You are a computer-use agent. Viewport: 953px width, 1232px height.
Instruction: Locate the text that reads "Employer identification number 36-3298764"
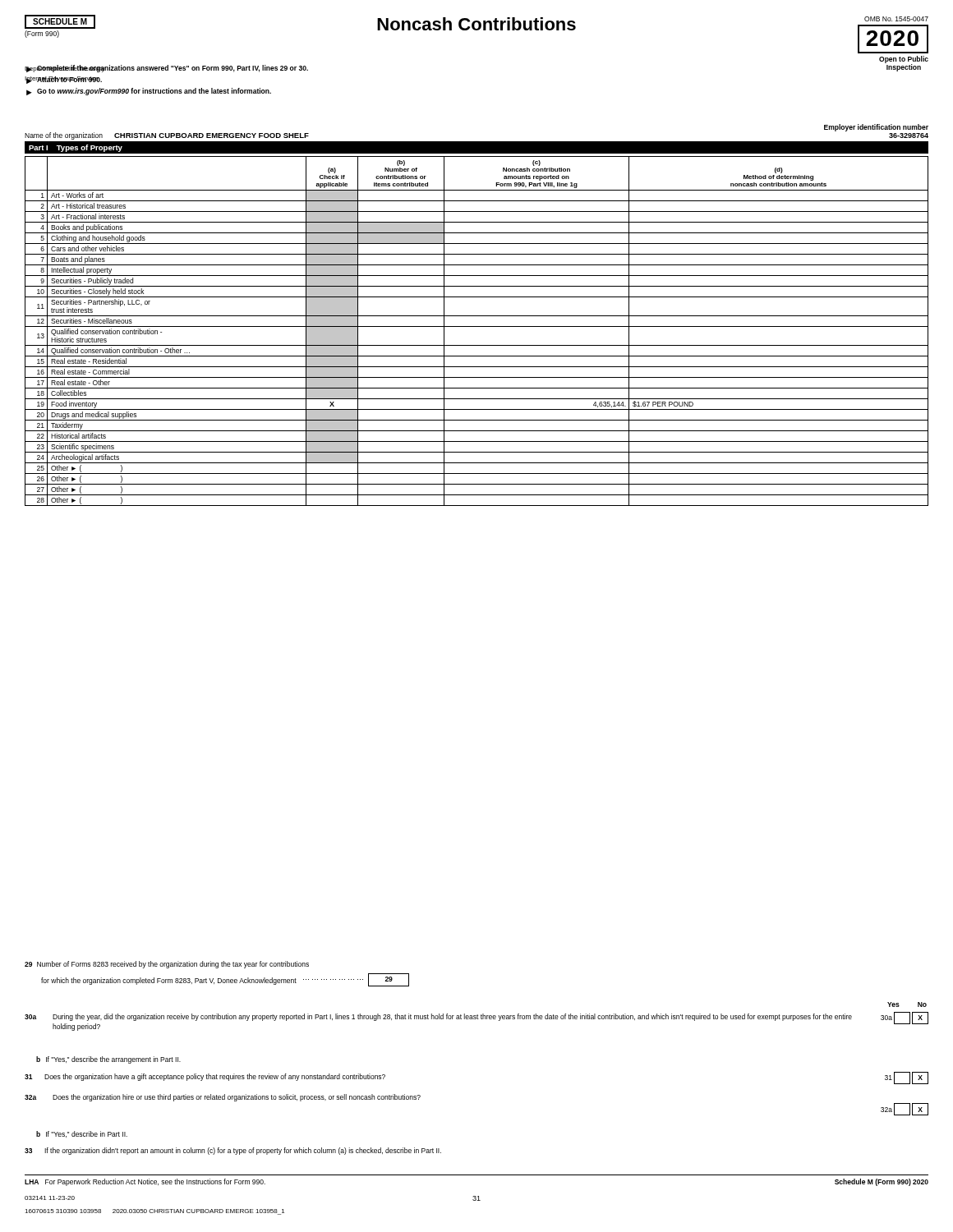[x=876, y=131]
